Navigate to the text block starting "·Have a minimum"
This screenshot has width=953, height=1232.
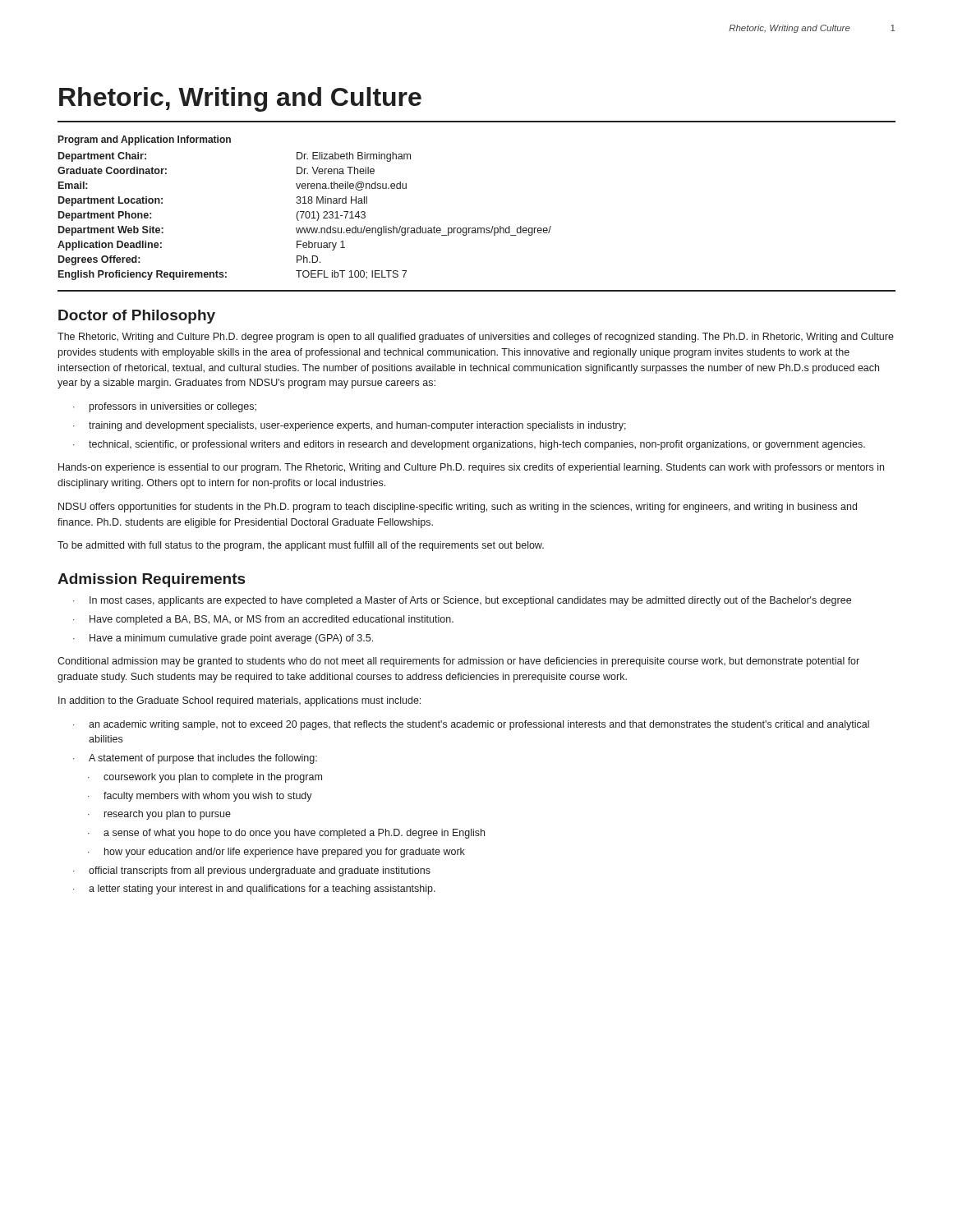pos(223,639)
